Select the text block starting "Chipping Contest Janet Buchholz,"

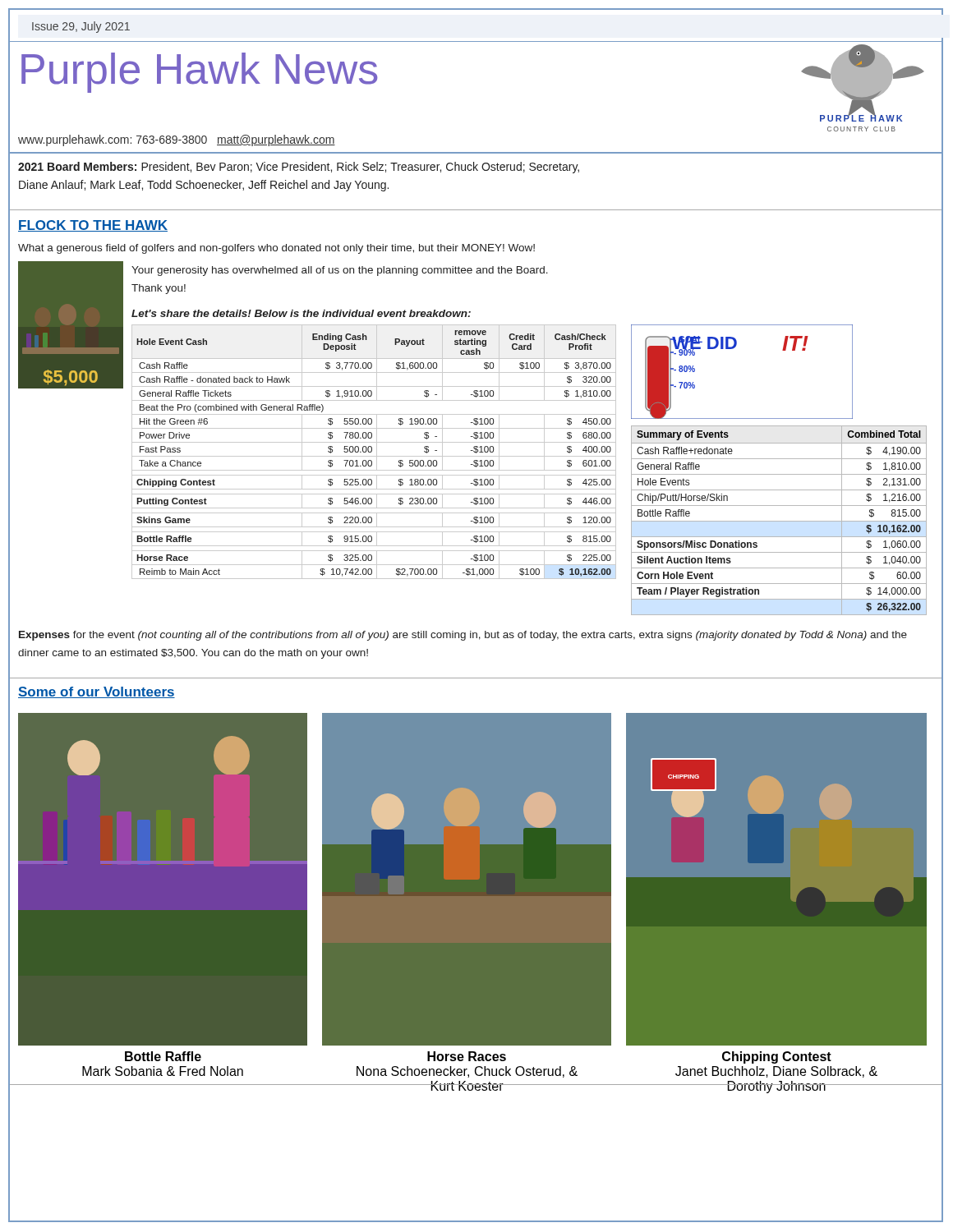[776, 1071]
